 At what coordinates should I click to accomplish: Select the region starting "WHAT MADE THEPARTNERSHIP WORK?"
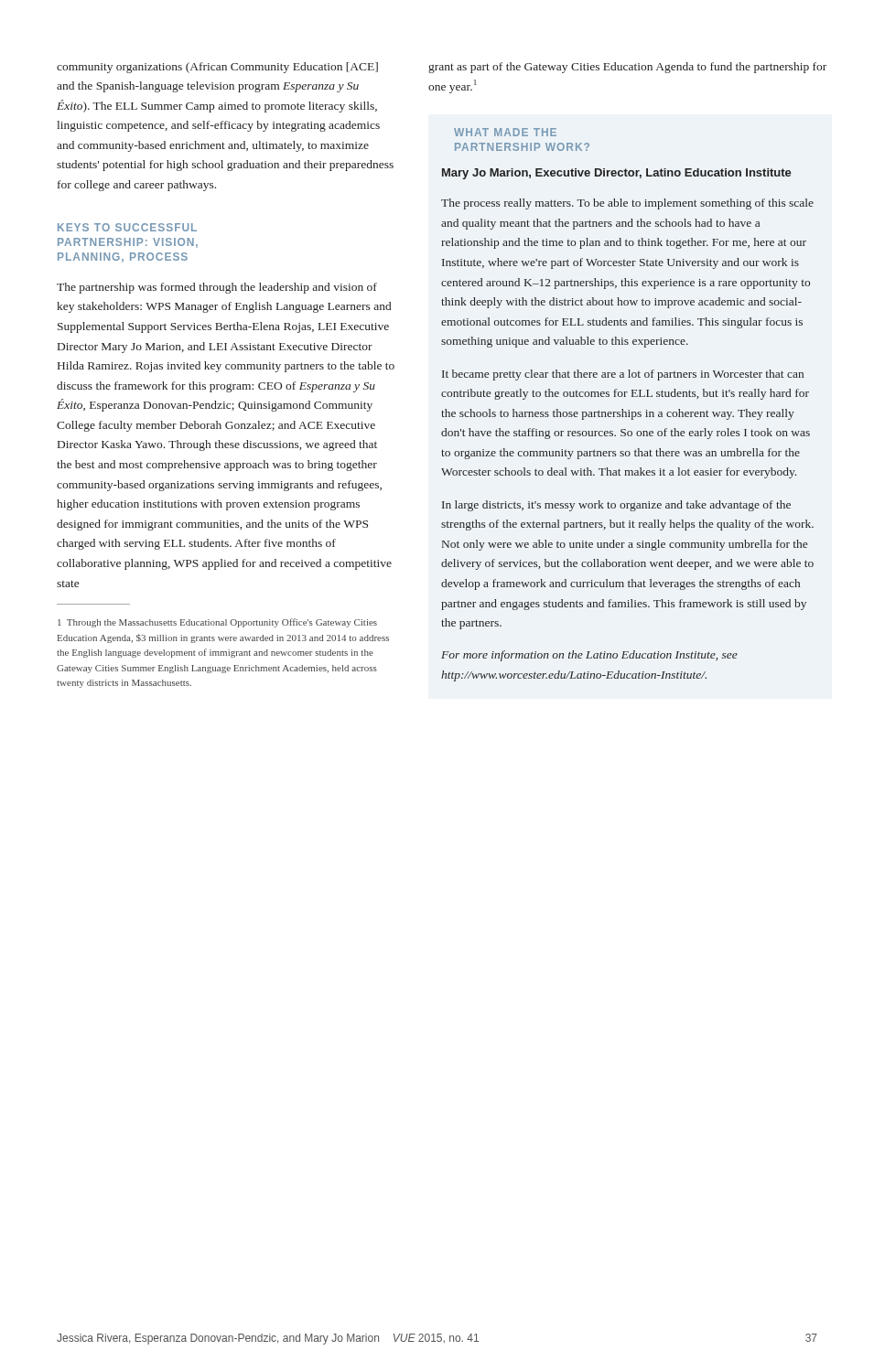point(505,132)
